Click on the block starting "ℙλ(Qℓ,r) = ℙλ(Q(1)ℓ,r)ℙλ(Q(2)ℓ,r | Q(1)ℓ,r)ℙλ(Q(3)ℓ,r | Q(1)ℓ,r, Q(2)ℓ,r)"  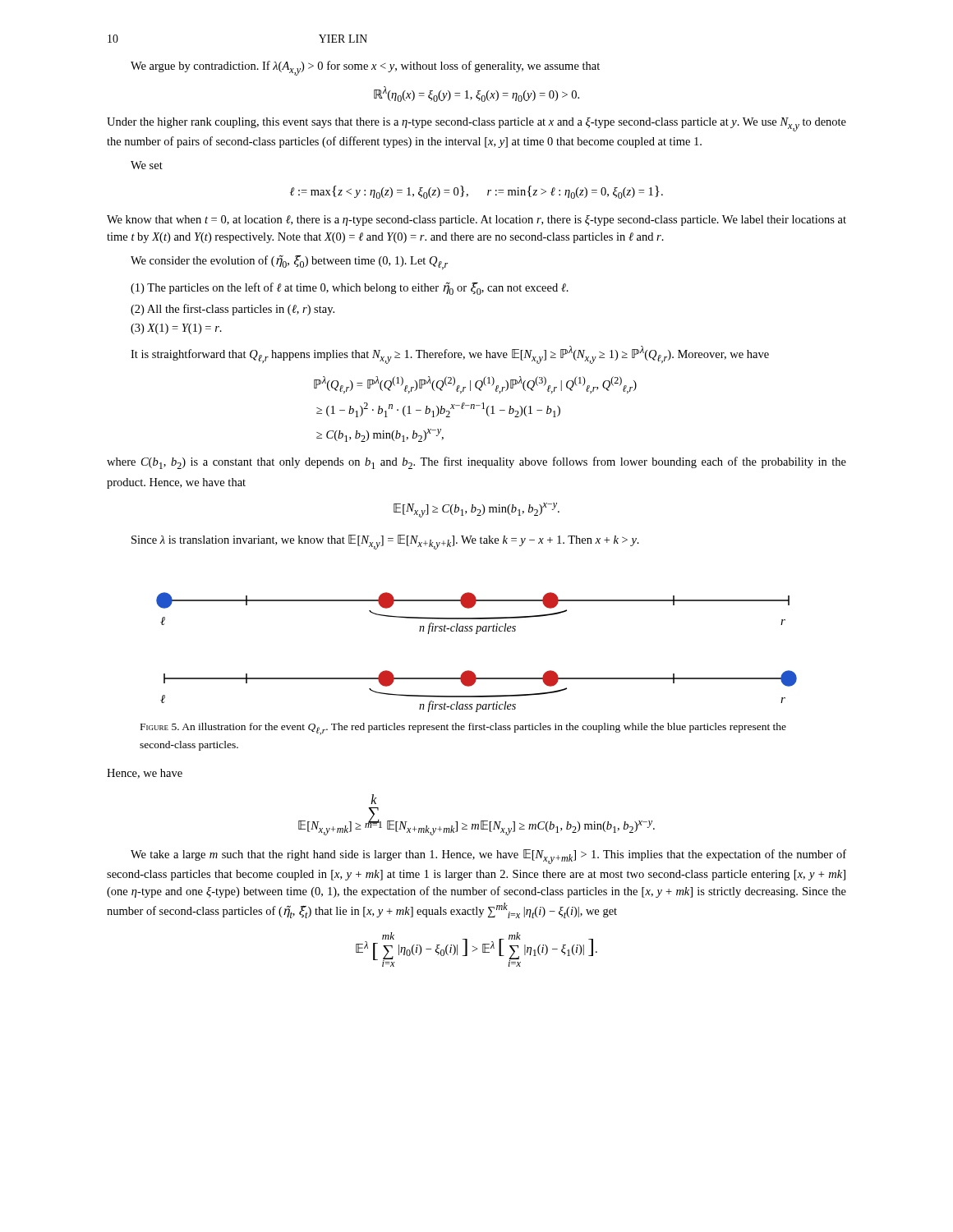click(x=476, y=410)
